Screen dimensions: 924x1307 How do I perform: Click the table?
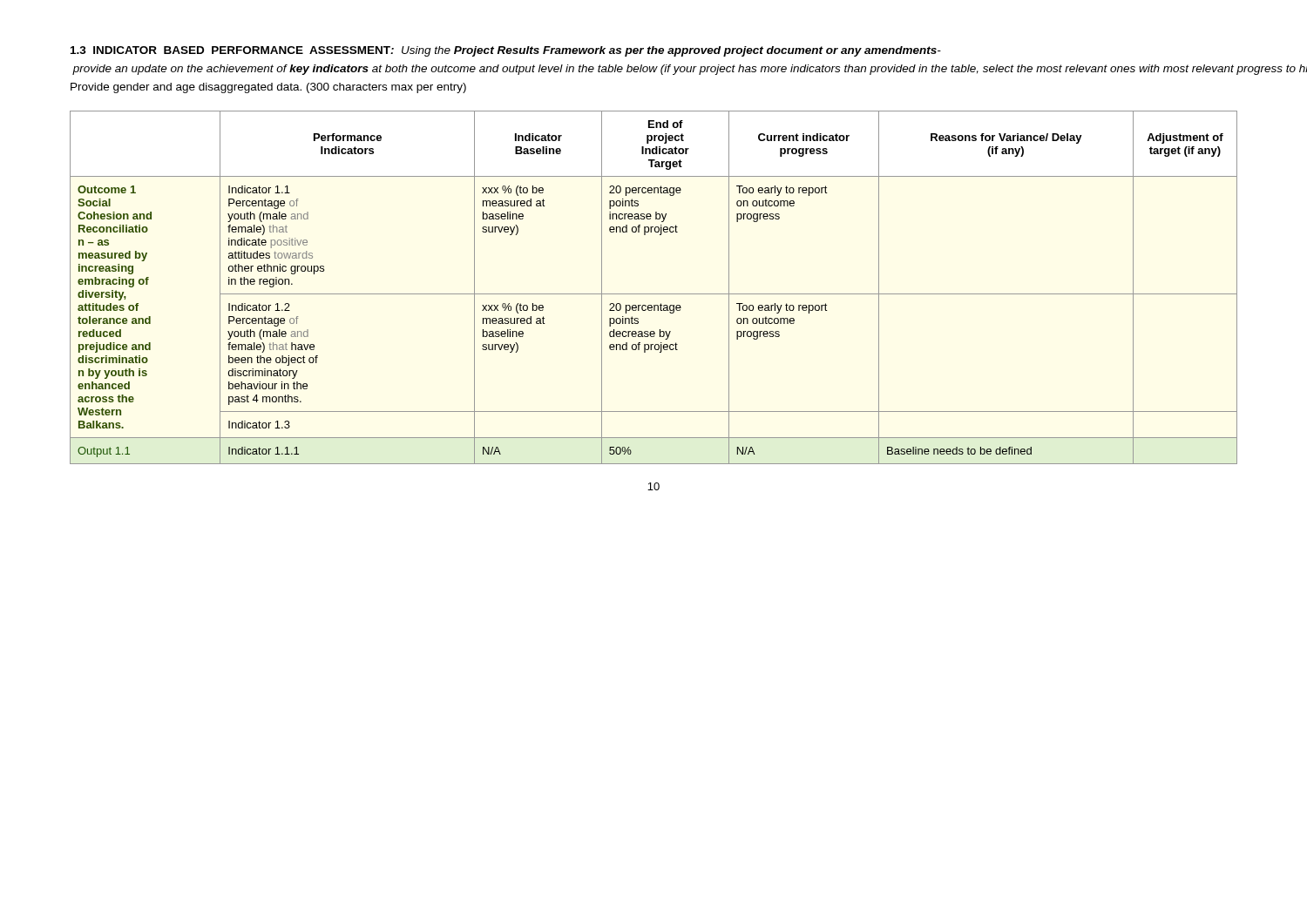[x=654, y=287]
